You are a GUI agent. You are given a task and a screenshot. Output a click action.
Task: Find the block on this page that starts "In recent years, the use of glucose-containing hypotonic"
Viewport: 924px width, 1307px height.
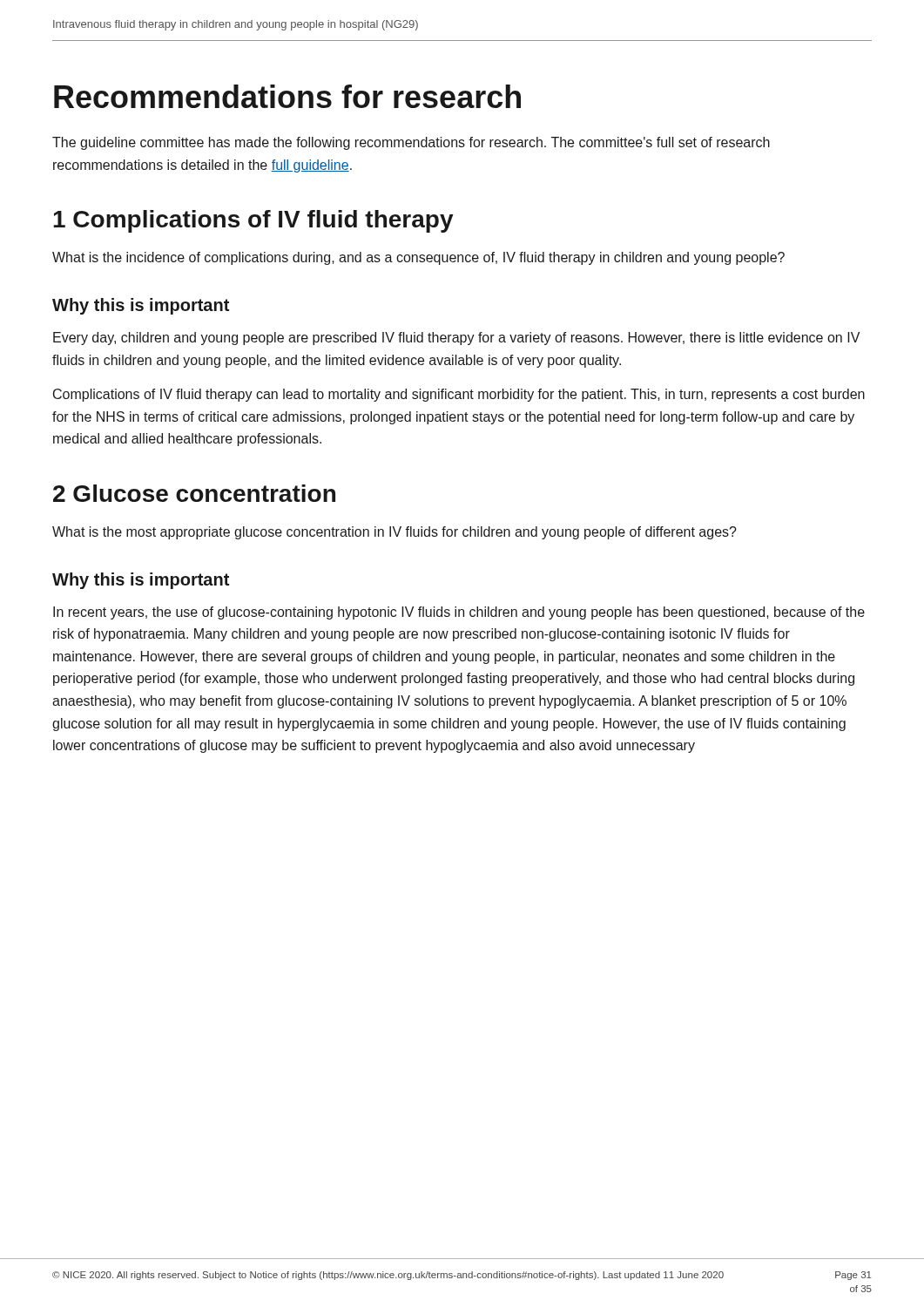click(459, 679)
